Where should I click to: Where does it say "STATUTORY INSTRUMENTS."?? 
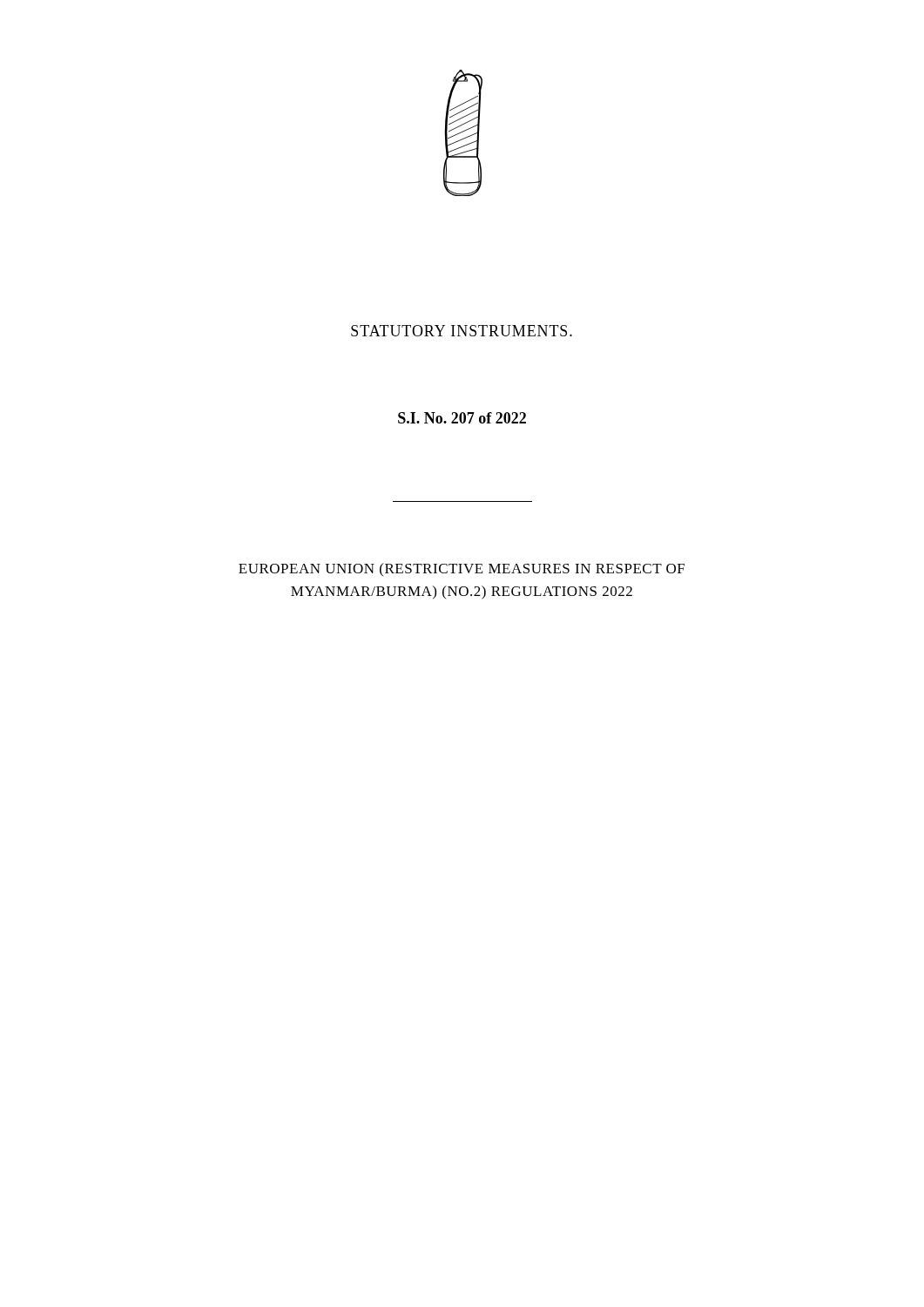tap(462, 331)
